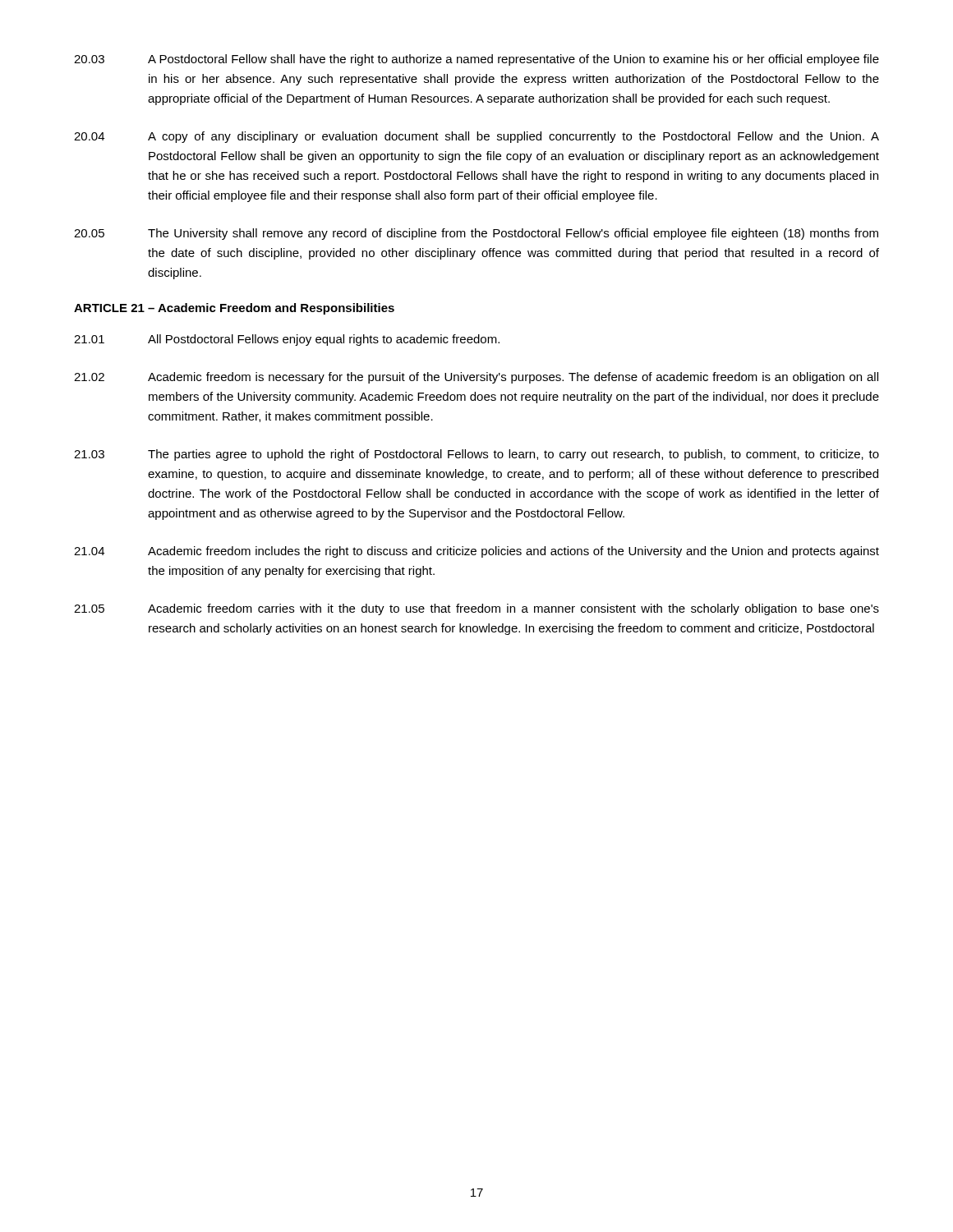
Task: Select the element starting "21.05 Academic freedom"
Action: (476, 618)
